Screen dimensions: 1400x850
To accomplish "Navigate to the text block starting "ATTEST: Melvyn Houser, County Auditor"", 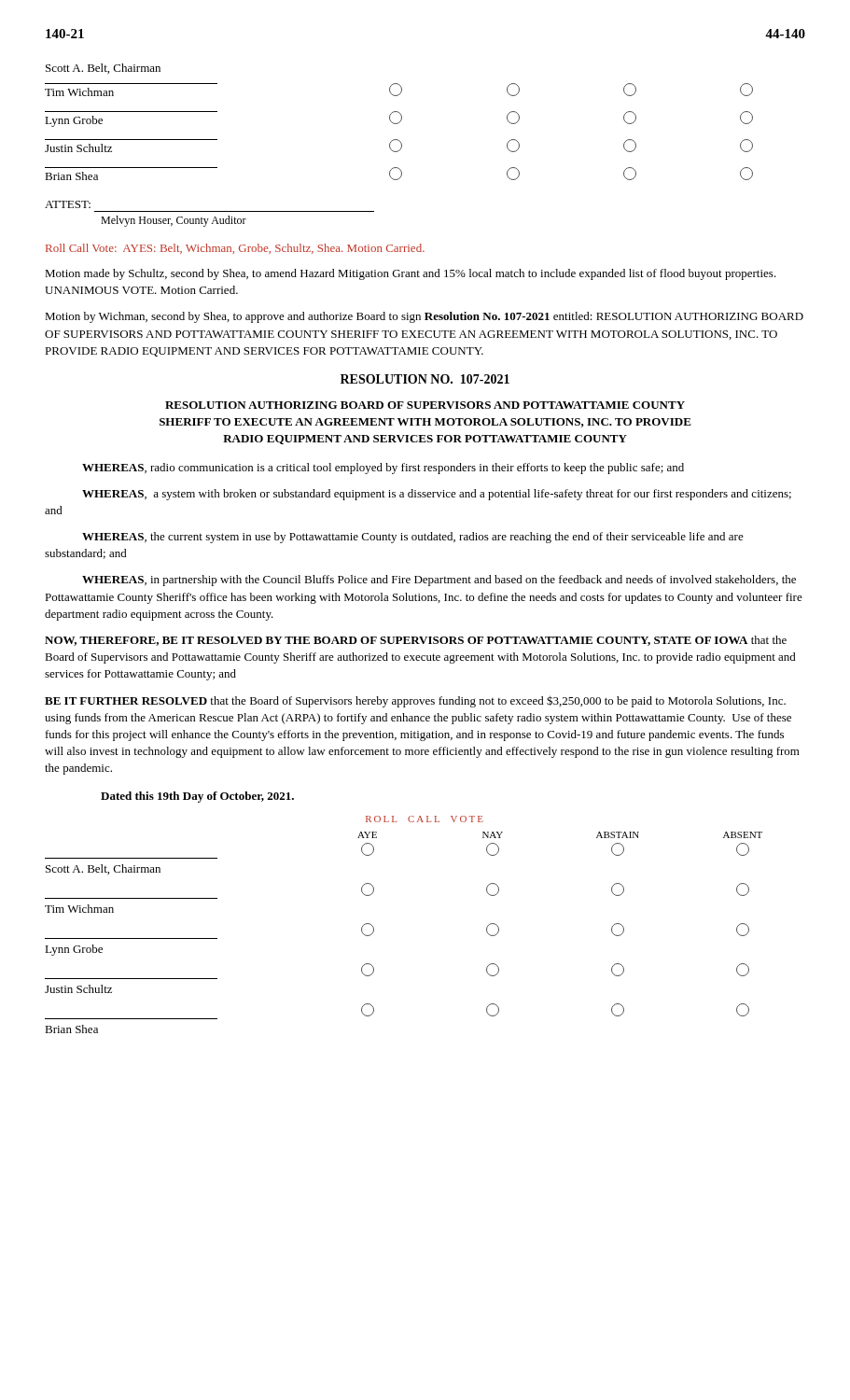I will tap(68, 204).
